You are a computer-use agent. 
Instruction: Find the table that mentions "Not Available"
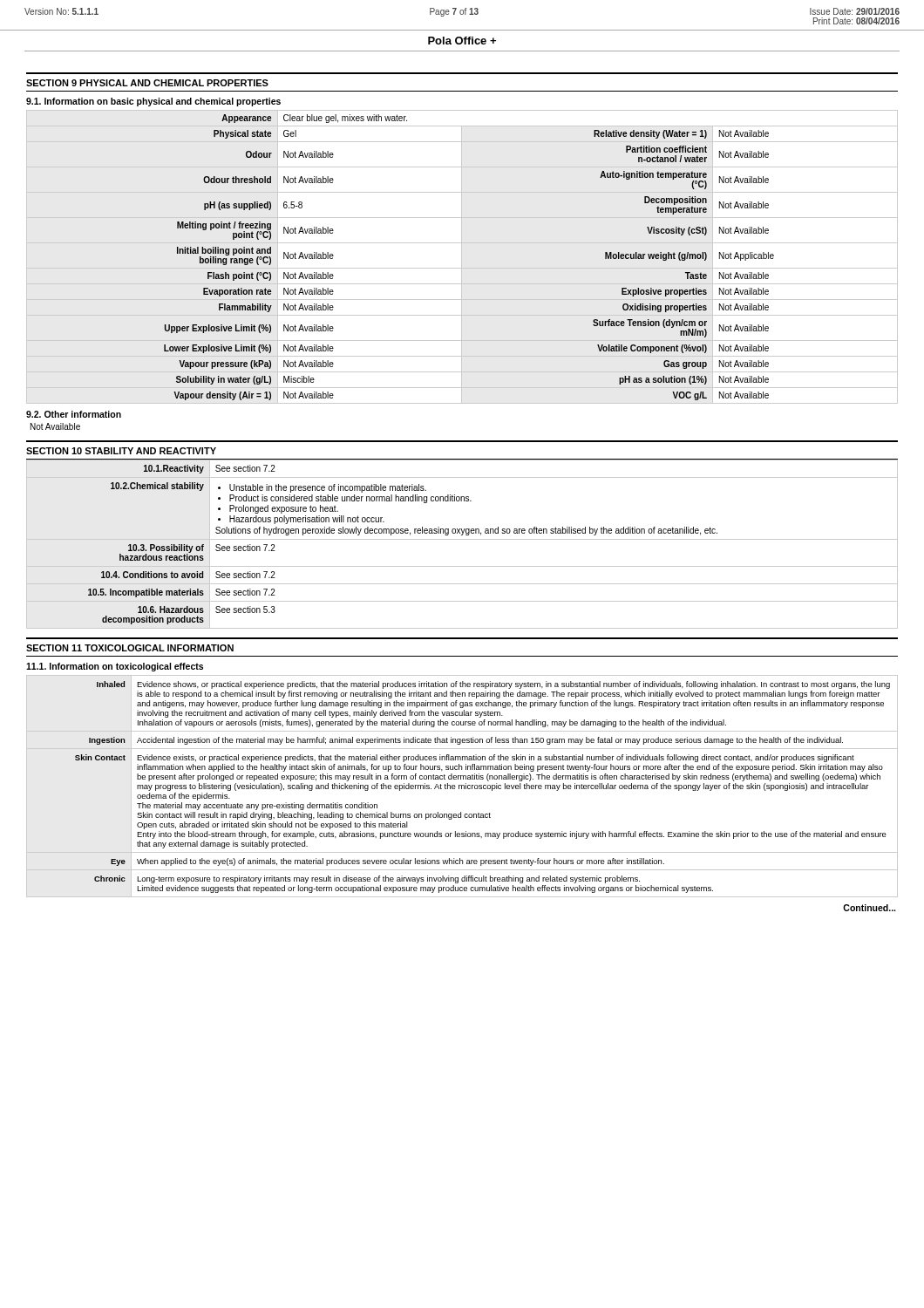coord(462,257)
